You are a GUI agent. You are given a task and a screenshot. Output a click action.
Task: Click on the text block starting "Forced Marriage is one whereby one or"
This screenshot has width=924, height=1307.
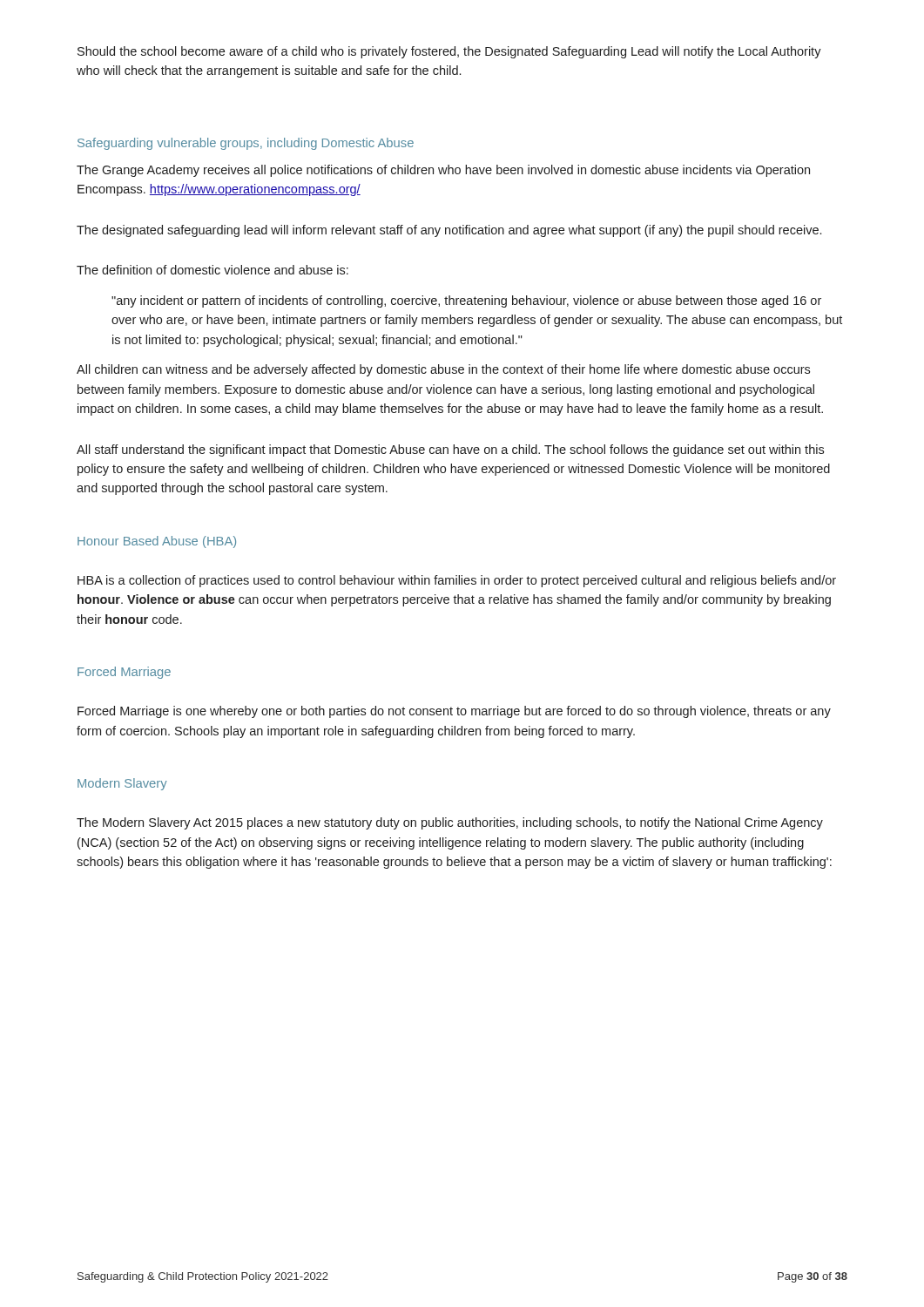coord(462,721)
